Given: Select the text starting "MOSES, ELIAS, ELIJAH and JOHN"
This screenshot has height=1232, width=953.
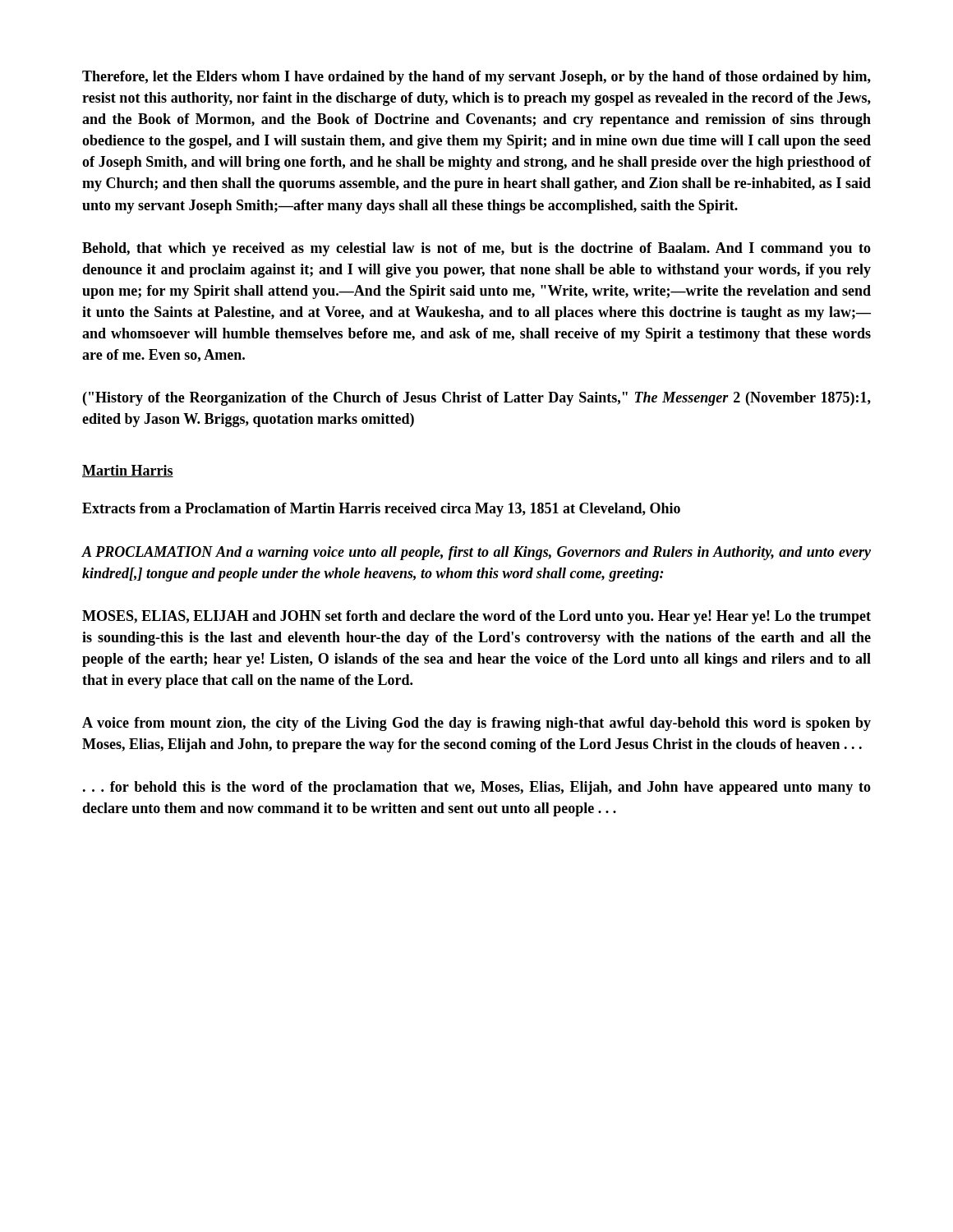Looking at the screenshot, I should click(x=476, y=648).
